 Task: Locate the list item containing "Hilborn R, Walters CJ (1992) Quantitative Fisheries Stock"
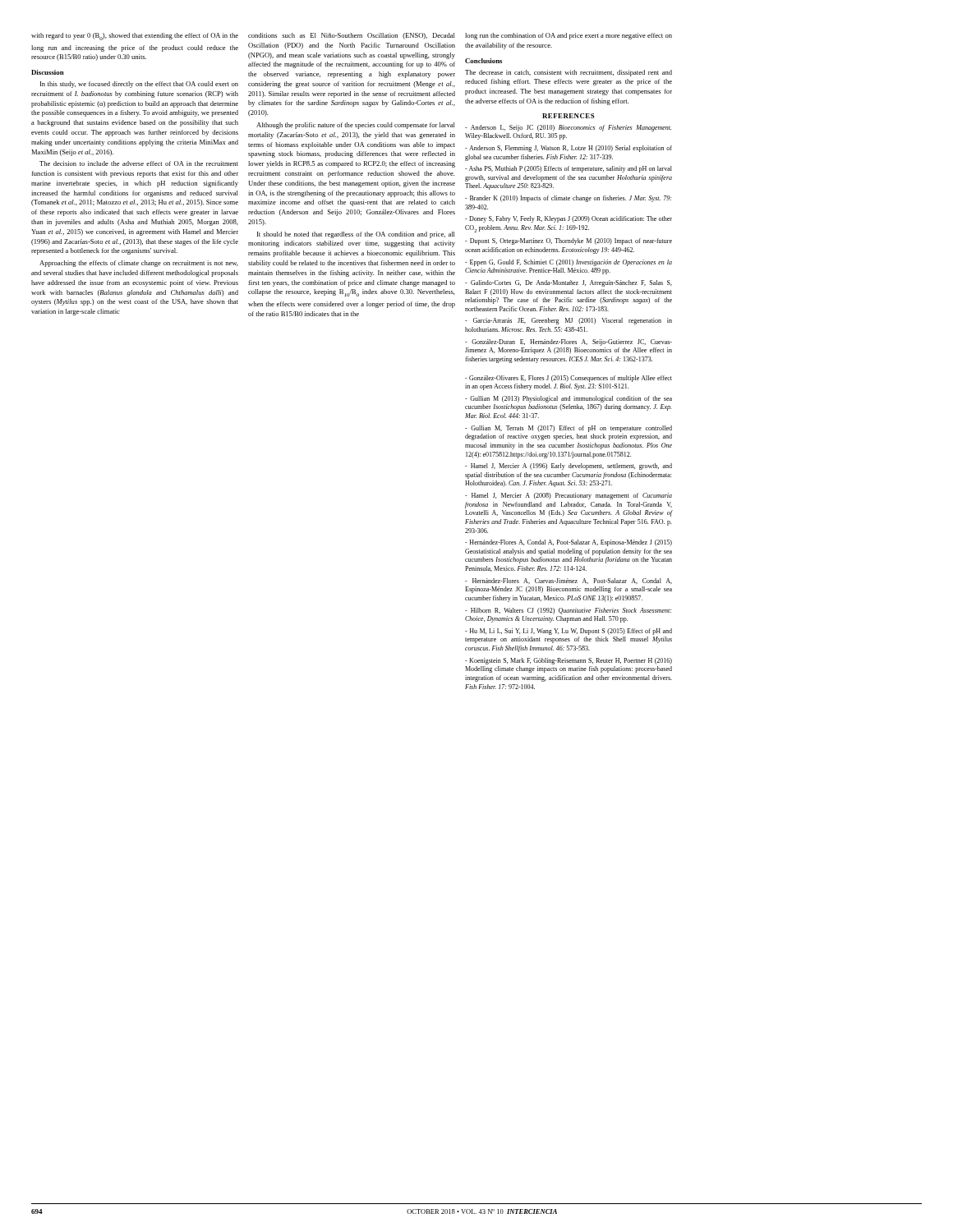pyautogui.click(x=569, y=615)
